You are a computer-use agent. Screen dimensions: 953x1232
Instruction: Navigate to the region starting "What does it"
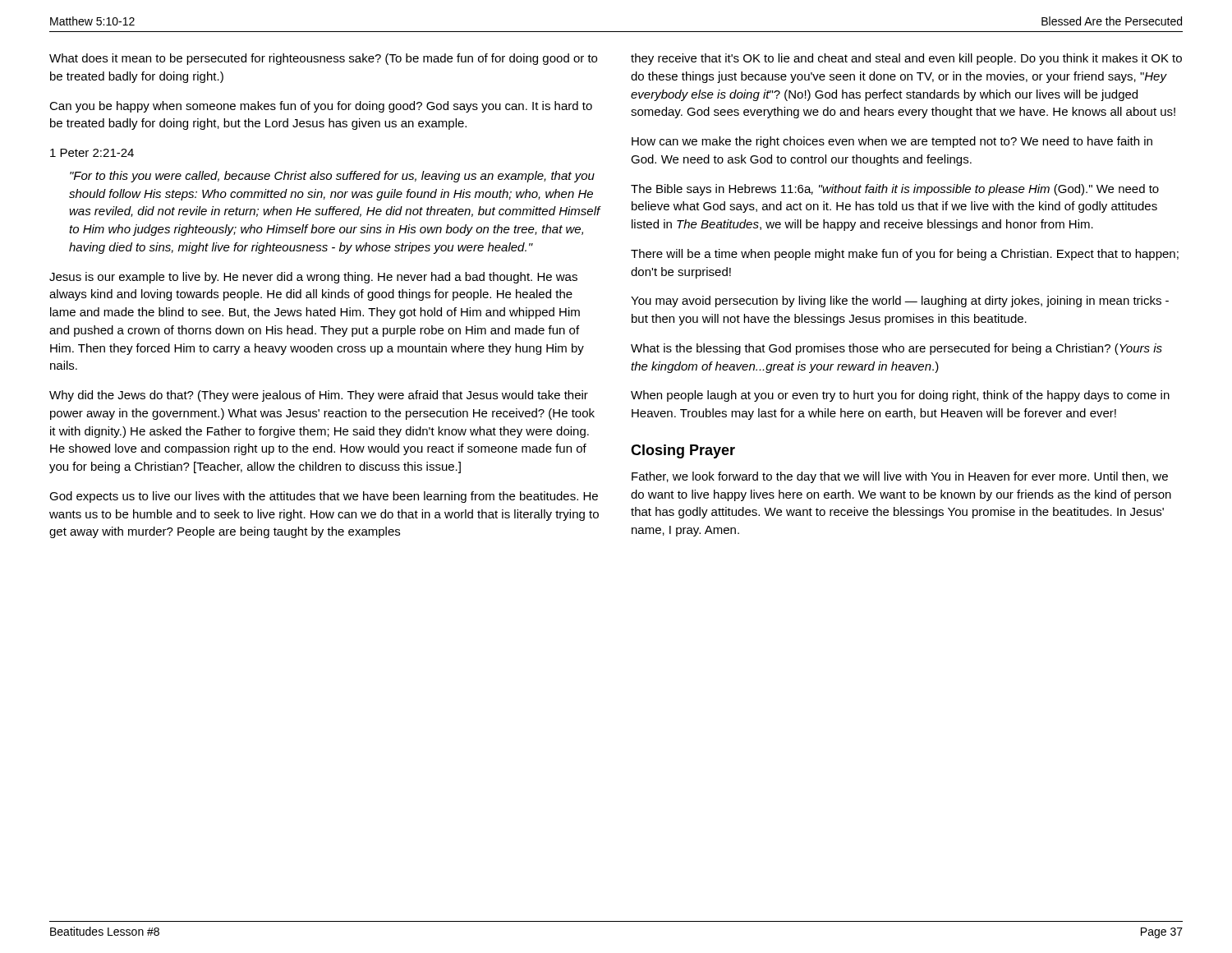click(x=324, y=67)
